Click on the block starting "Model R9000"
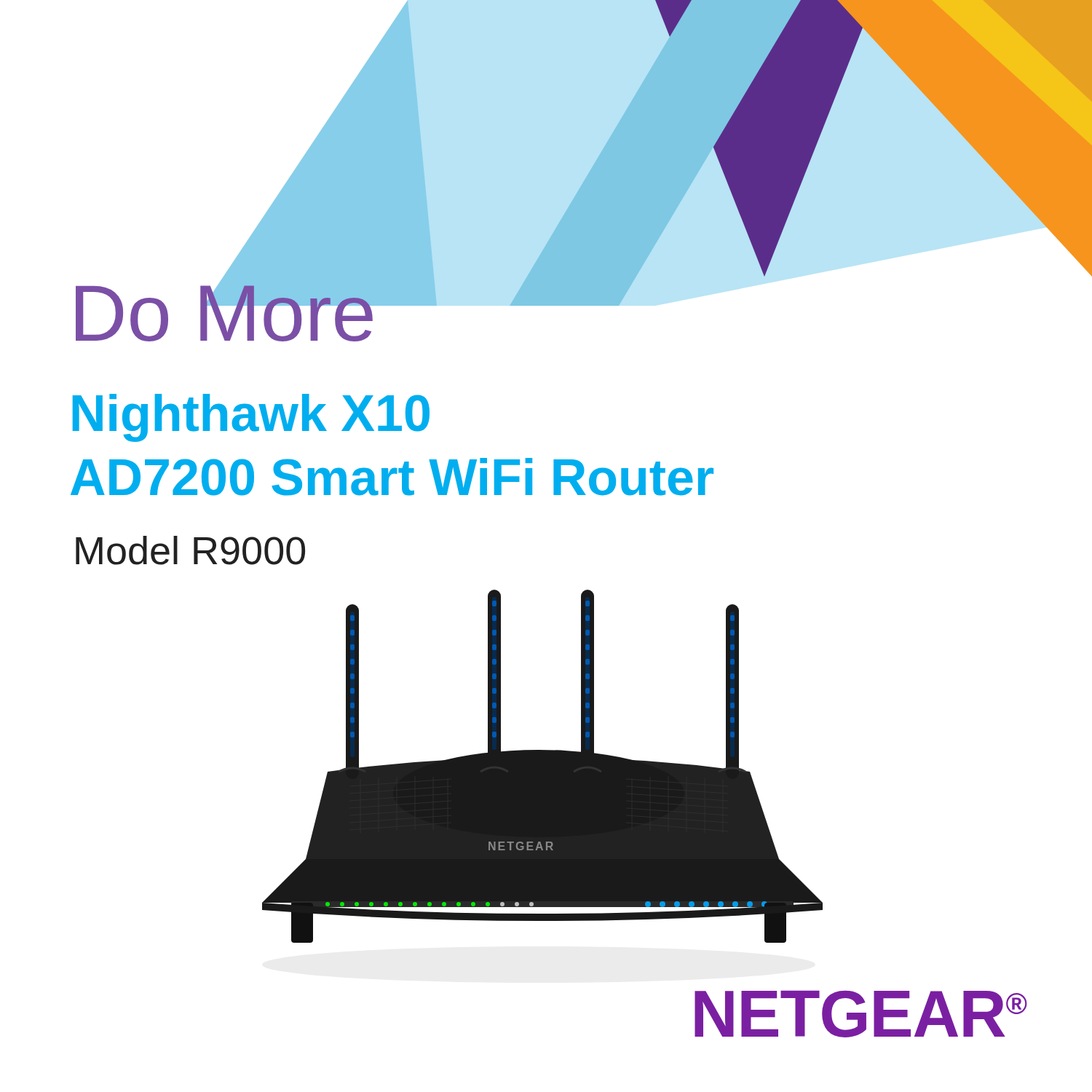 [x=190, y=550]
